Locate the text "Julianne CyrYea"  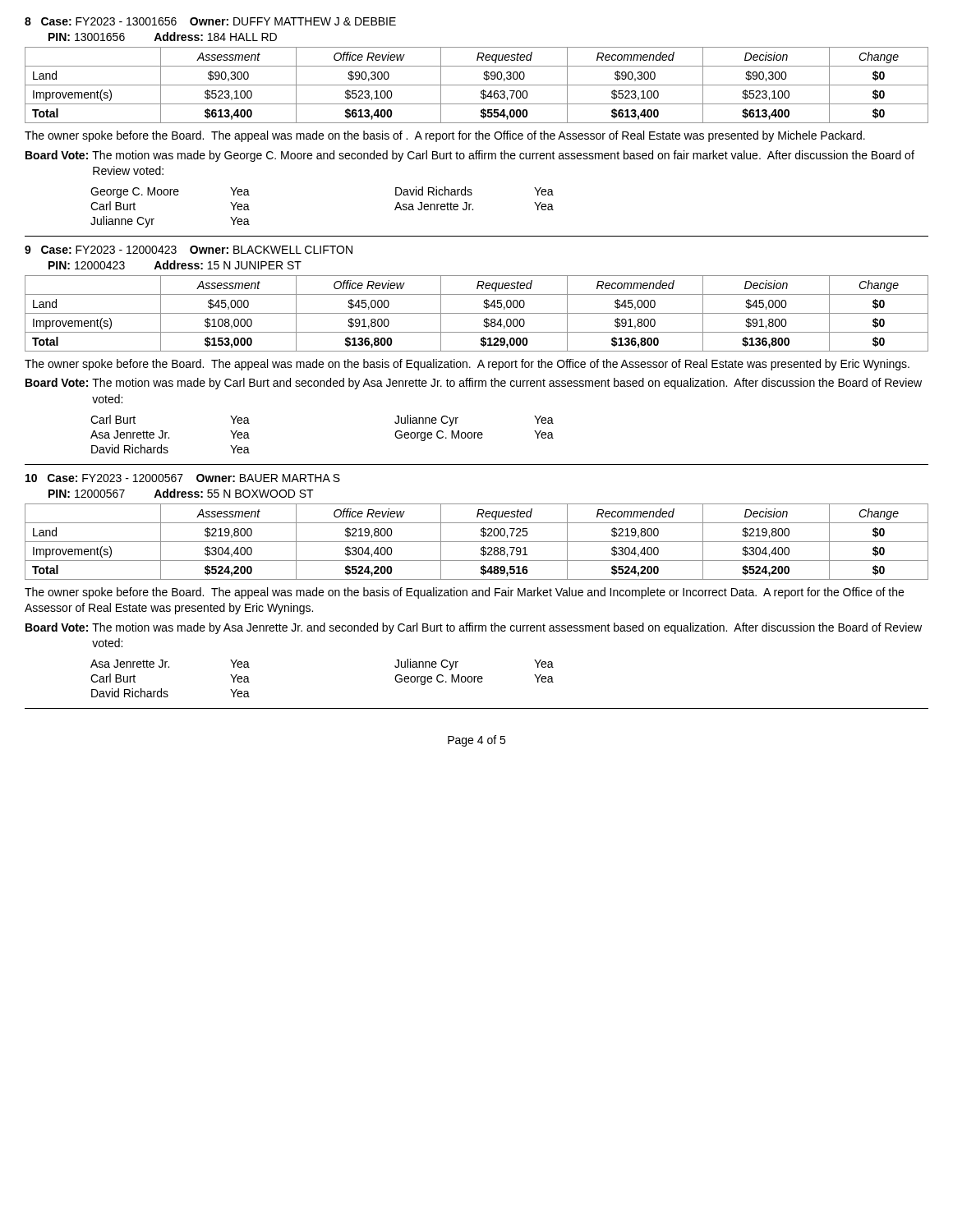tap(242, 221)
